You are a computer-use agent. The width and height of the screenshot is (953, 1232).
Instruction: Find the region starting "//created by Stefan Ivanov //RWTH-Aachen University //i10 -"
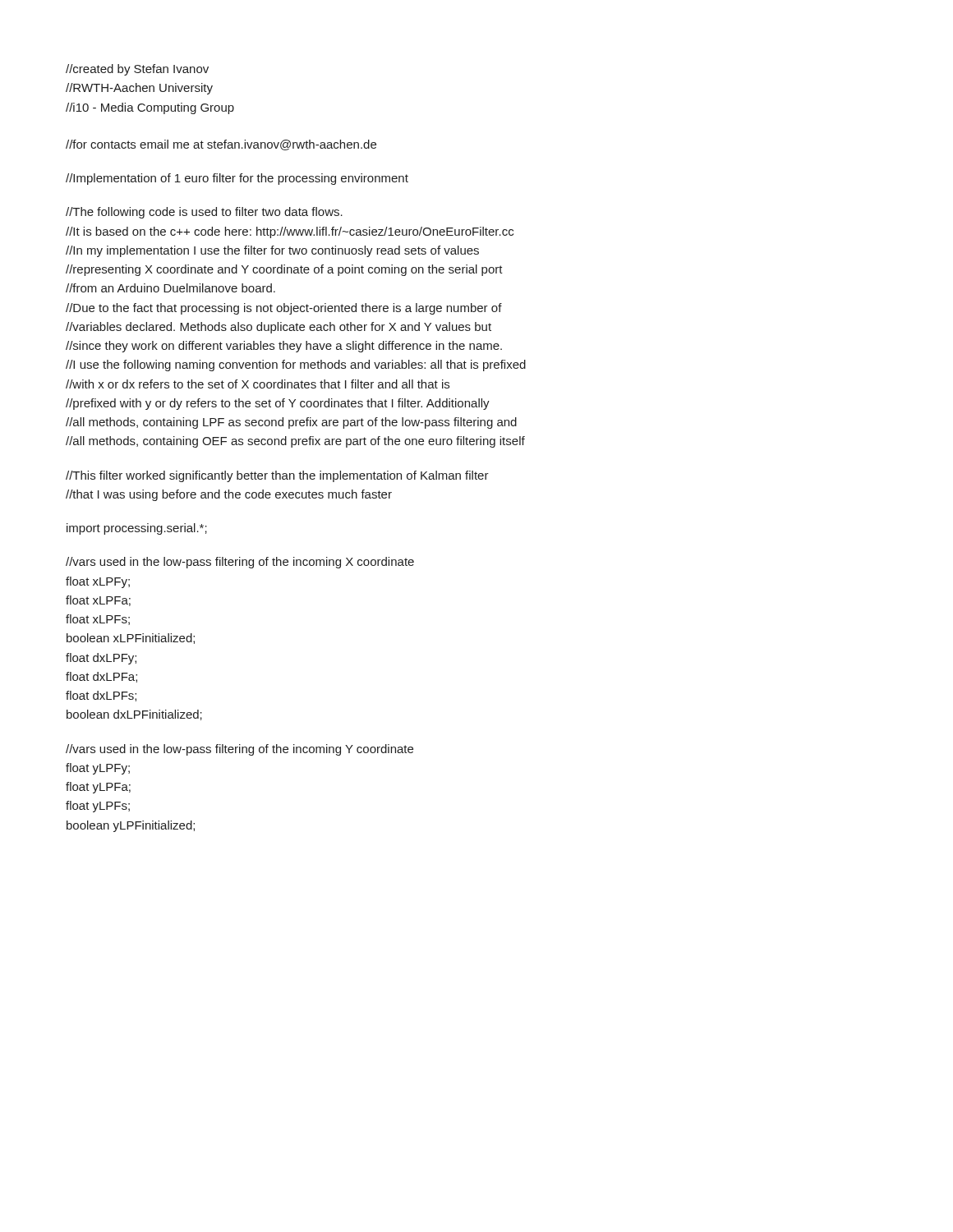tap(150, 88)
